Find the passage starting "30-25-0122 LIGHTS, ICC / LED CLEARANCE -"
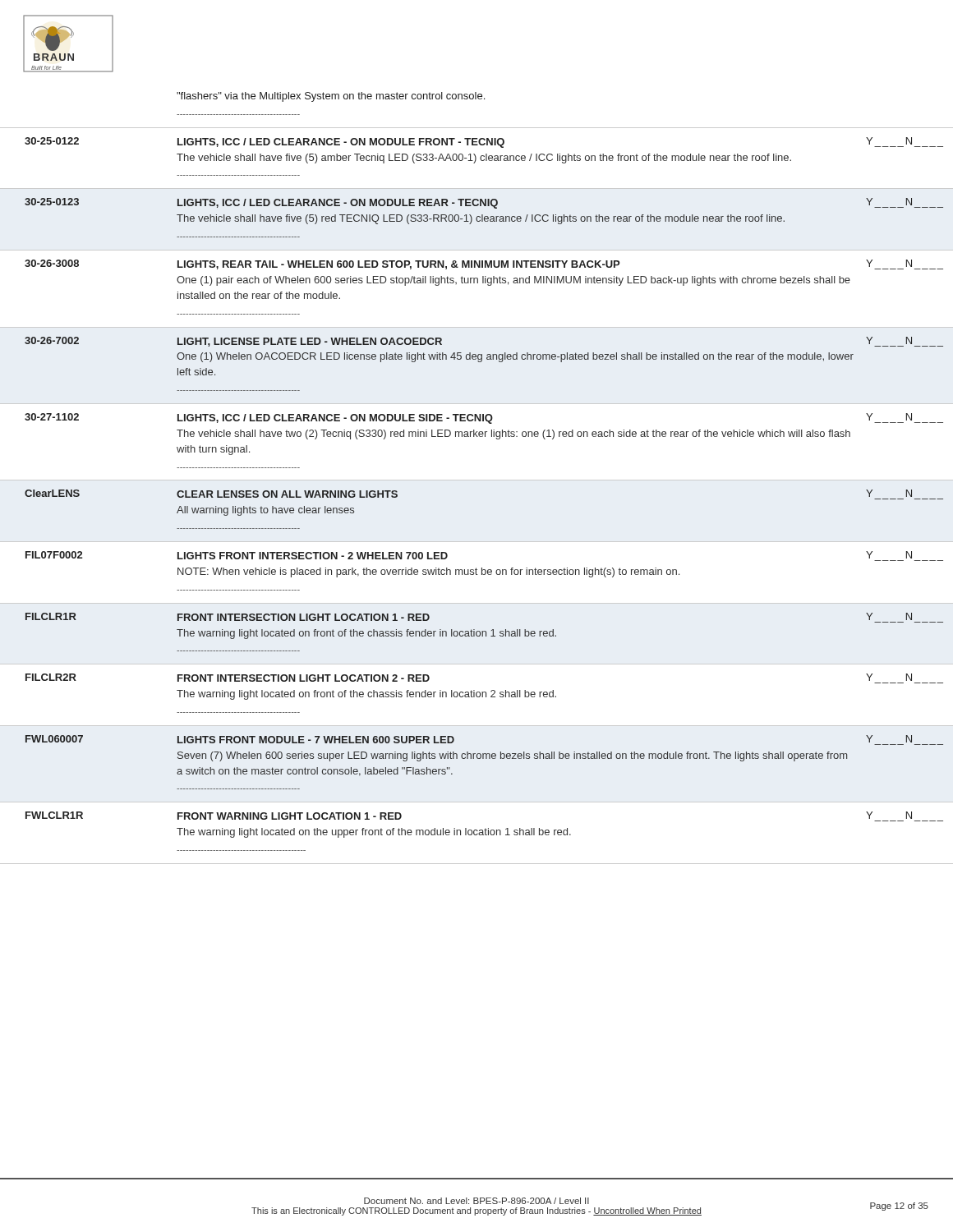Viewport: 953px width, 1232px height. 476,158
